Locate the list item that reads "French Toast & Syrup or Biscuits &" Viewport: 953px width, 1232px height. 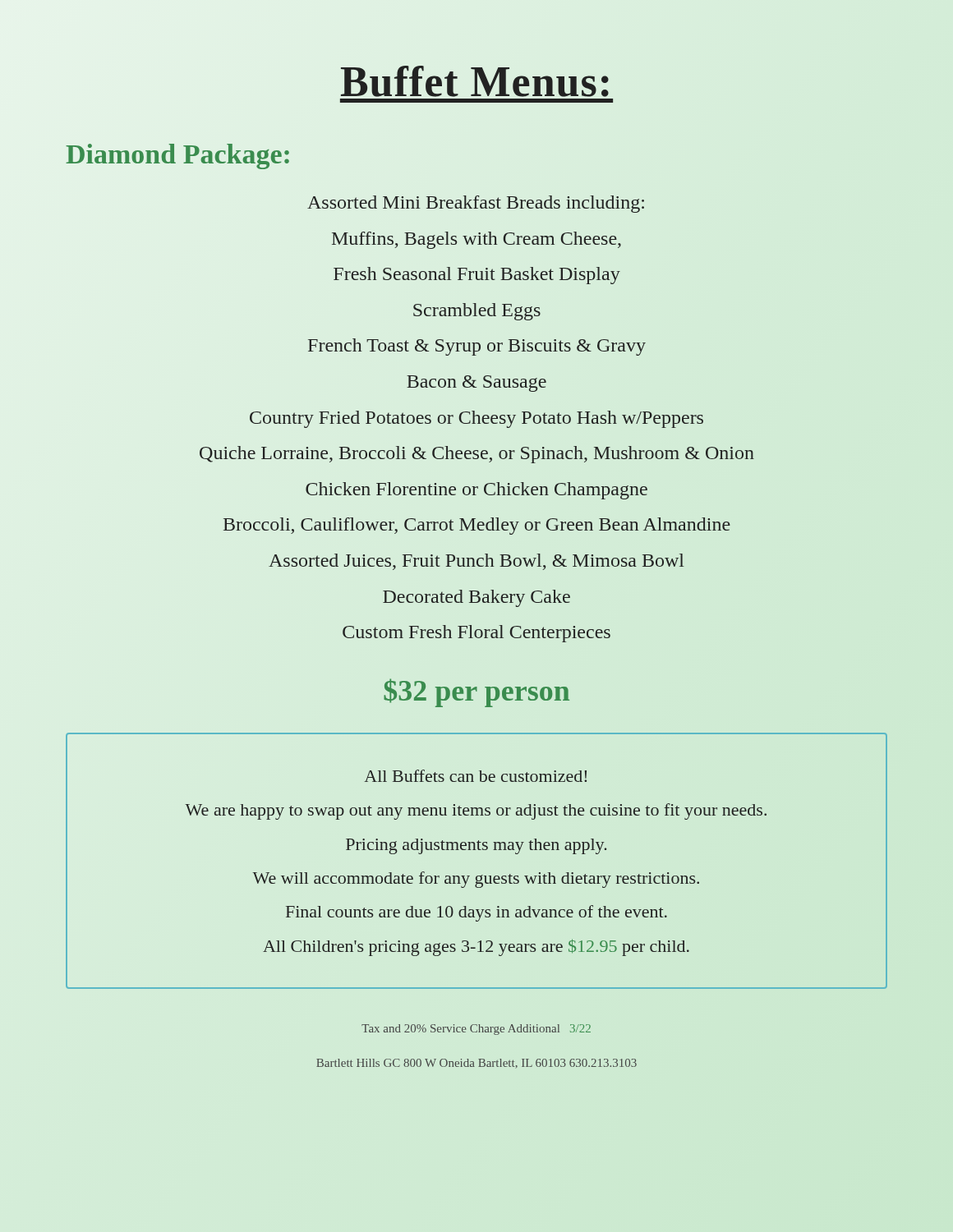click(x=476, y=346)
